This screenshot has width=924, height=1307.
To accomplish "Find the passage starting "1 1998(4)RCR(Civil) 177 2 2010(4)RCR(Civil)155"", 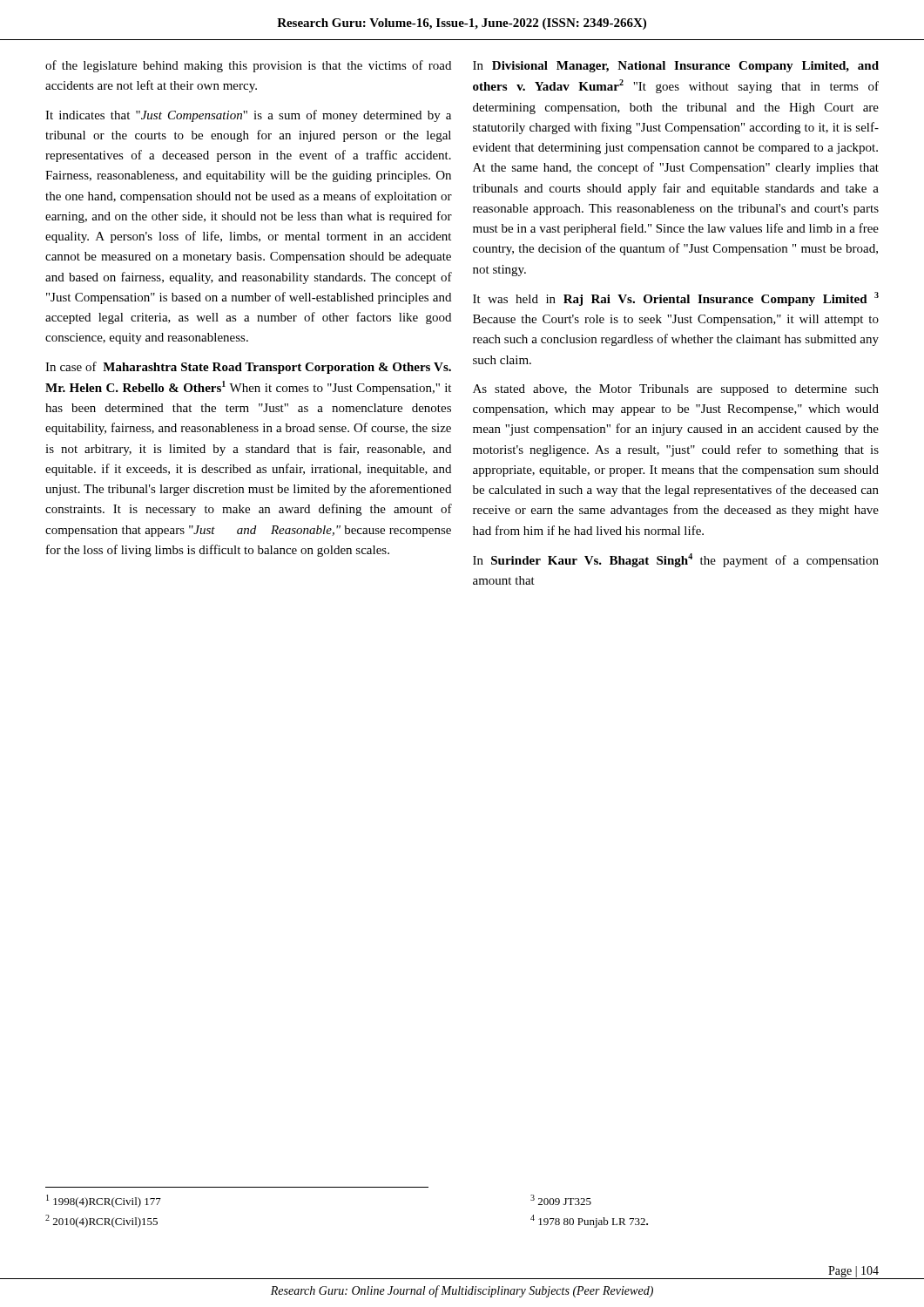I will (104, 1201).
